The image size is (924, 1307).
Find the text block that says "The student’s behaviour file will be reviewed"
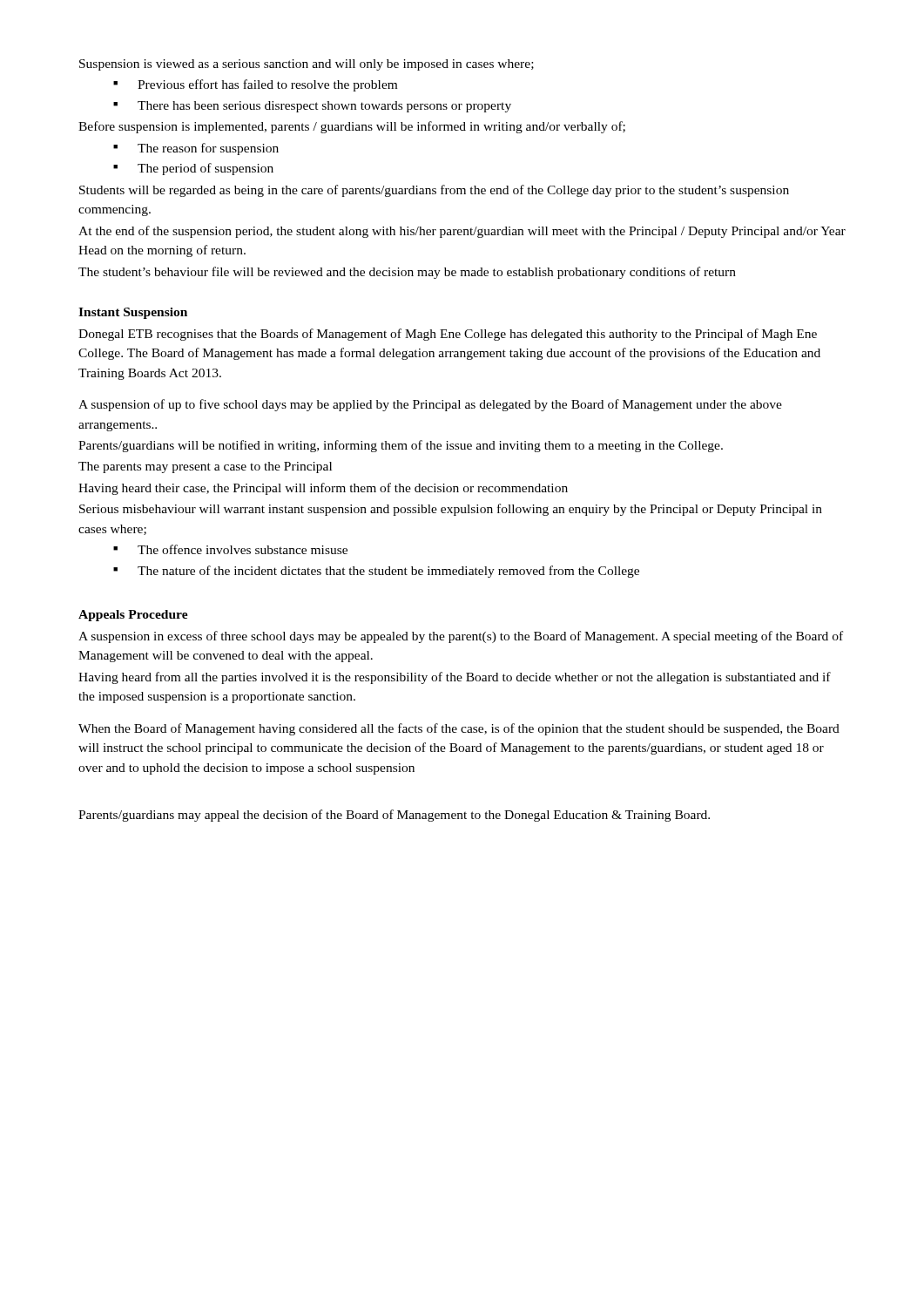pyautogui.click(x=462, y=272)
